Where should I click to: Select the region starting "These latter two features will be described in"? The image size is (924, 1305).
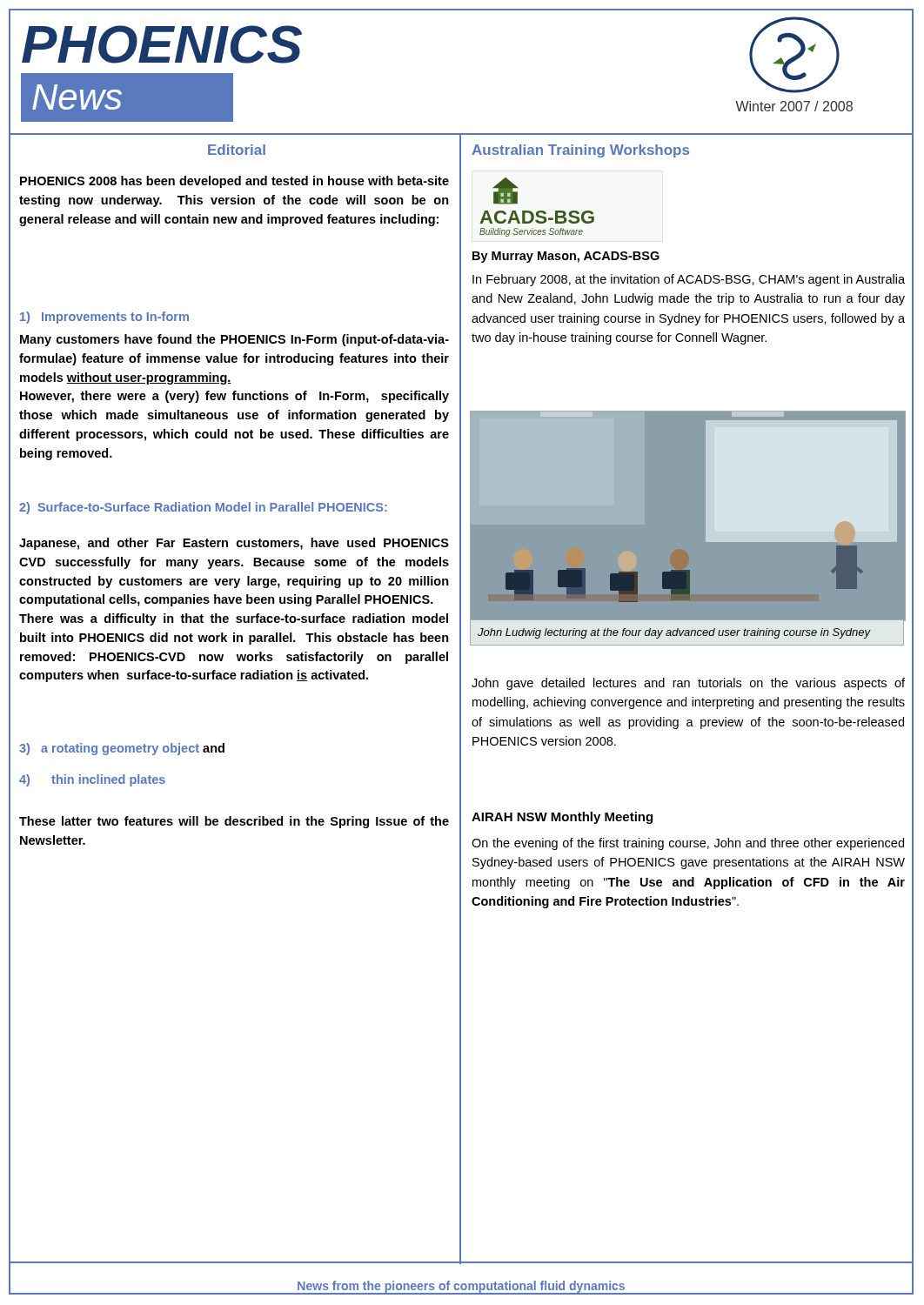point(234,832)
